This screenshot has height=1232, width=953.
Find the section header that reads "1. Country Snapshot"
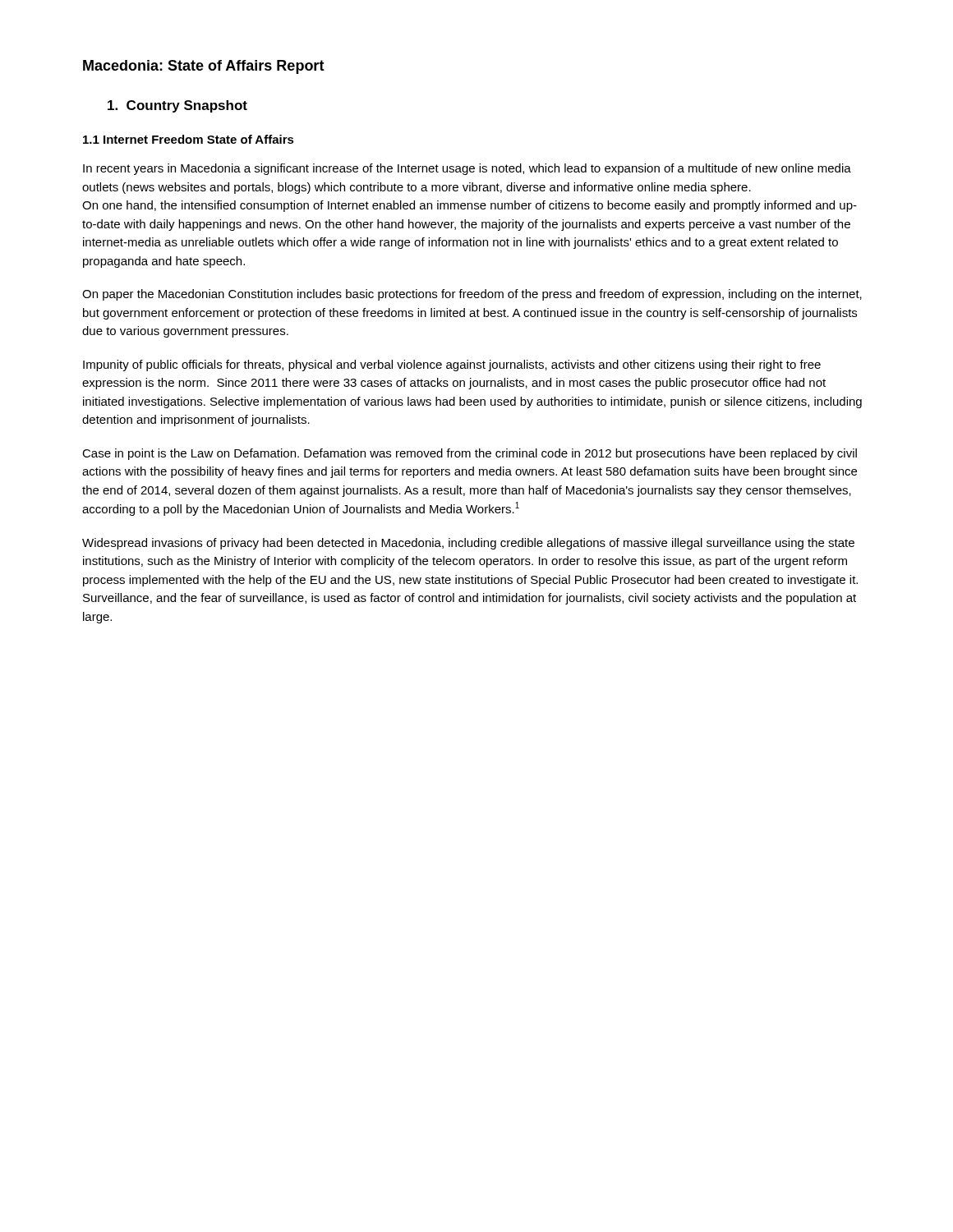click(177, 106)
